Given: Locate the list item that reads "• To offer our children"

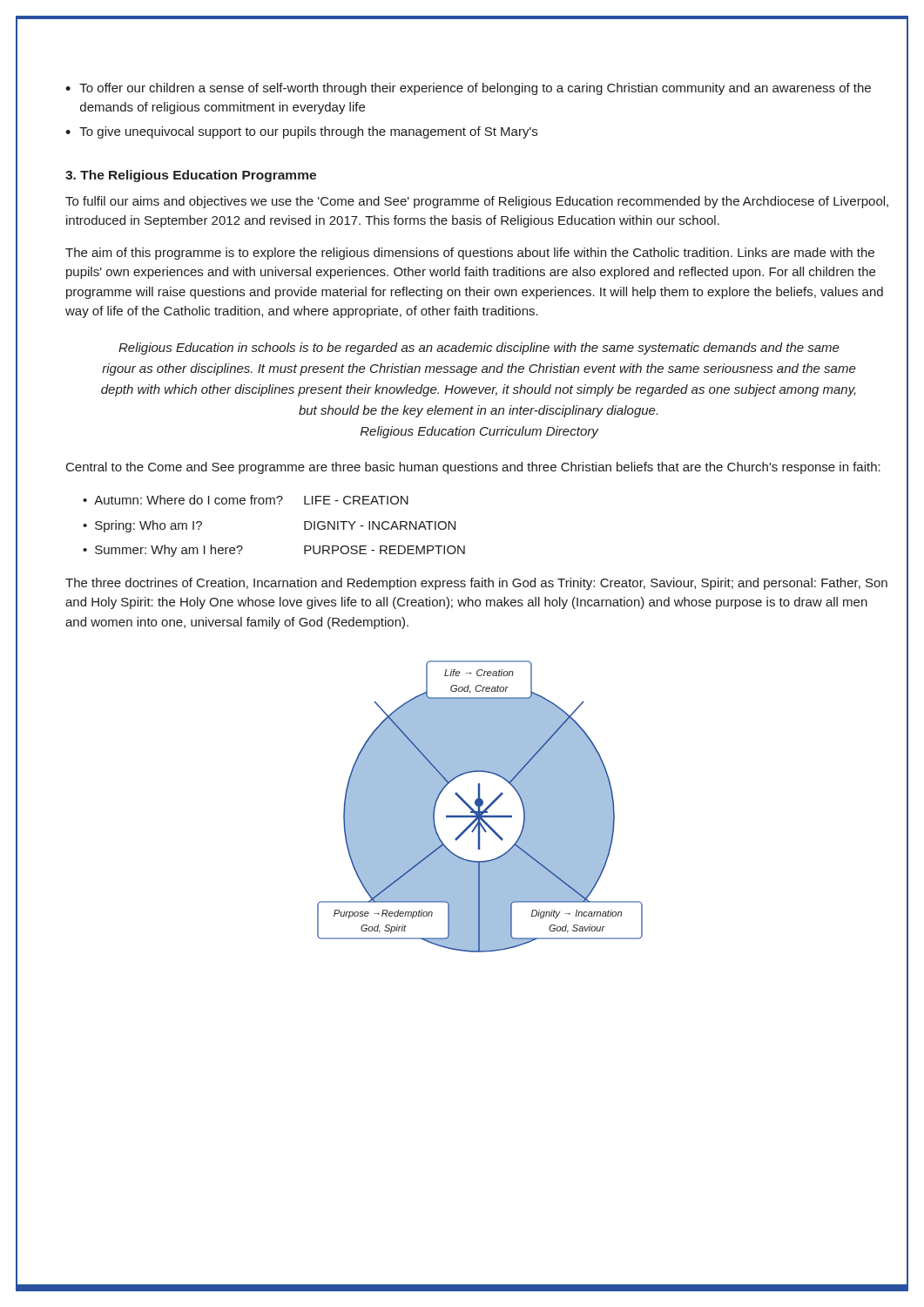Looking at the screenshot, I should coord(479,97).
